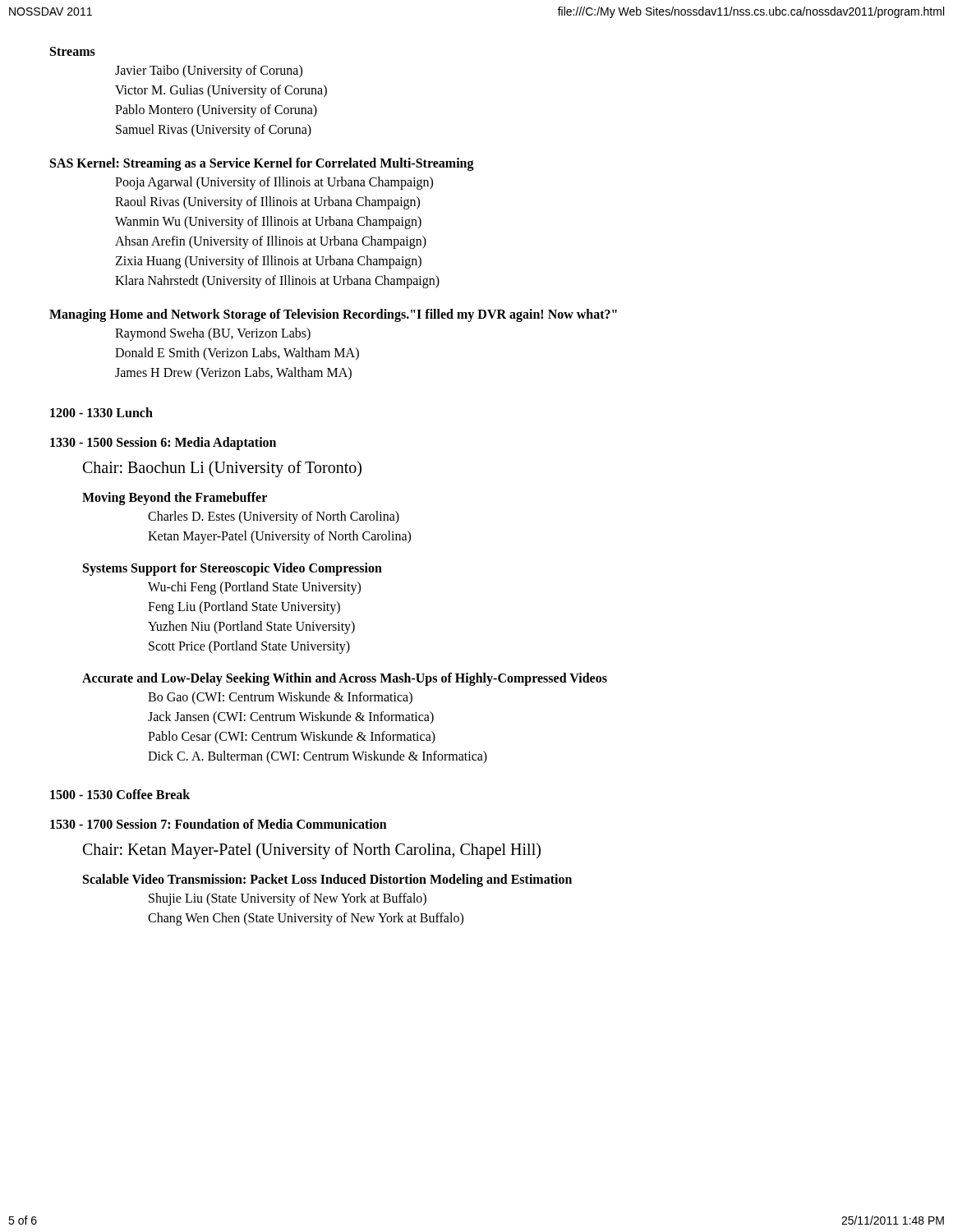Select the block starting "Managing Home and Network Storage of Television"

point(334,314)
